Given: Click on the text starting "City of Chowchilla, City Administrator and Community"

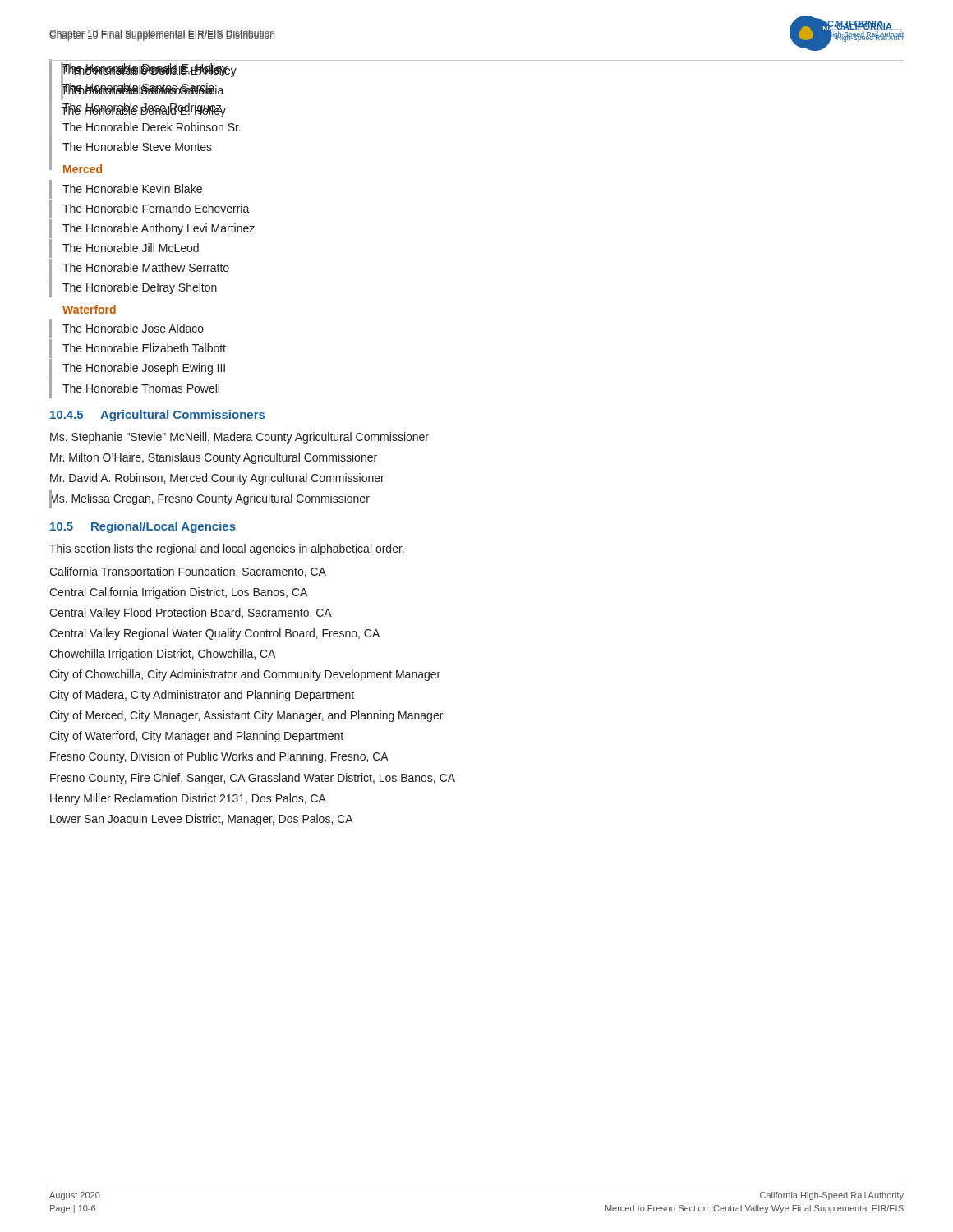Looking at the screenshot, I should point(245,674).
